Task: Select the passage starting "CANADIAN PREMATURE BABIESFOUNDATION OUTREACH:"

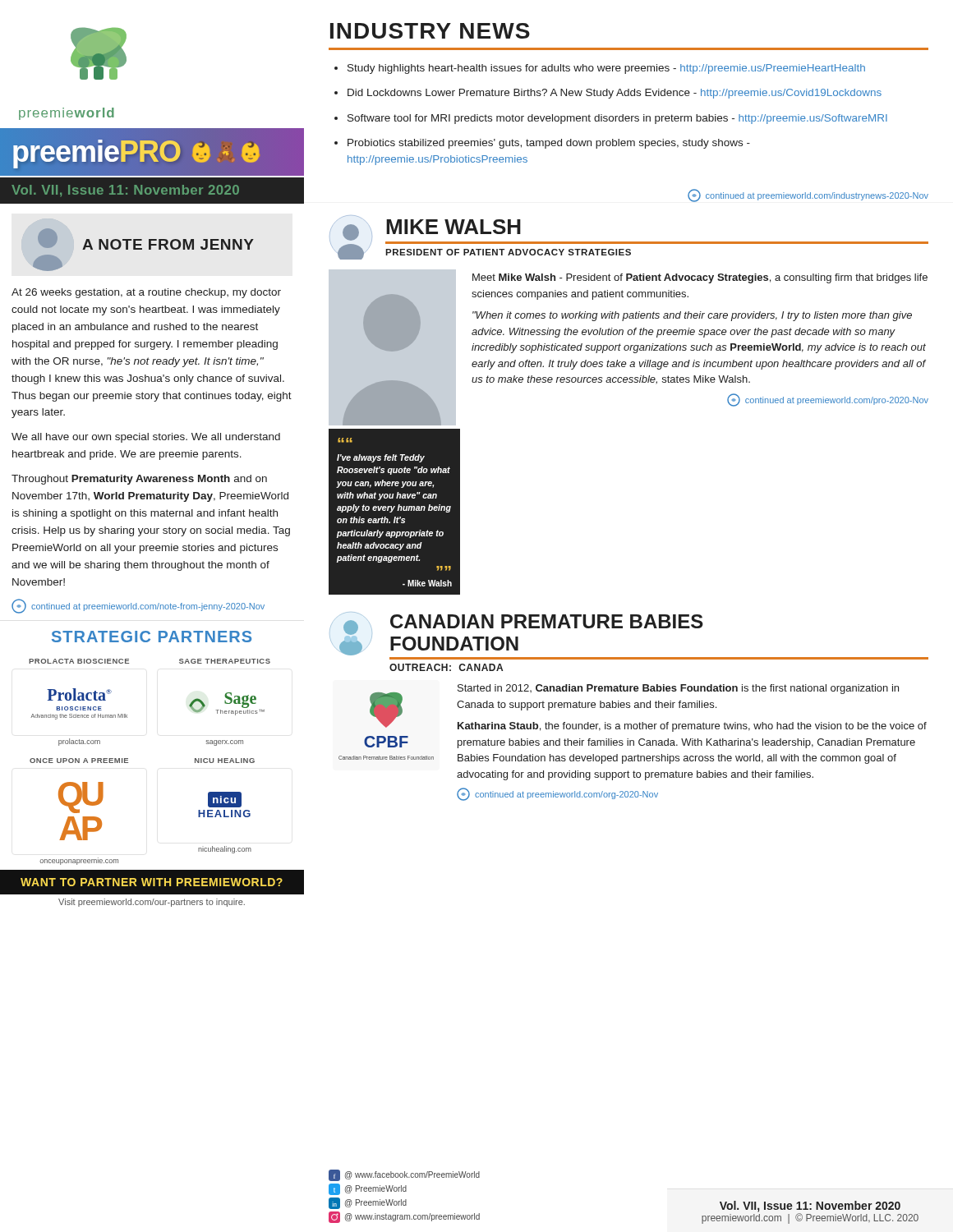Action: pyautogui.click(x=547, y=621)
